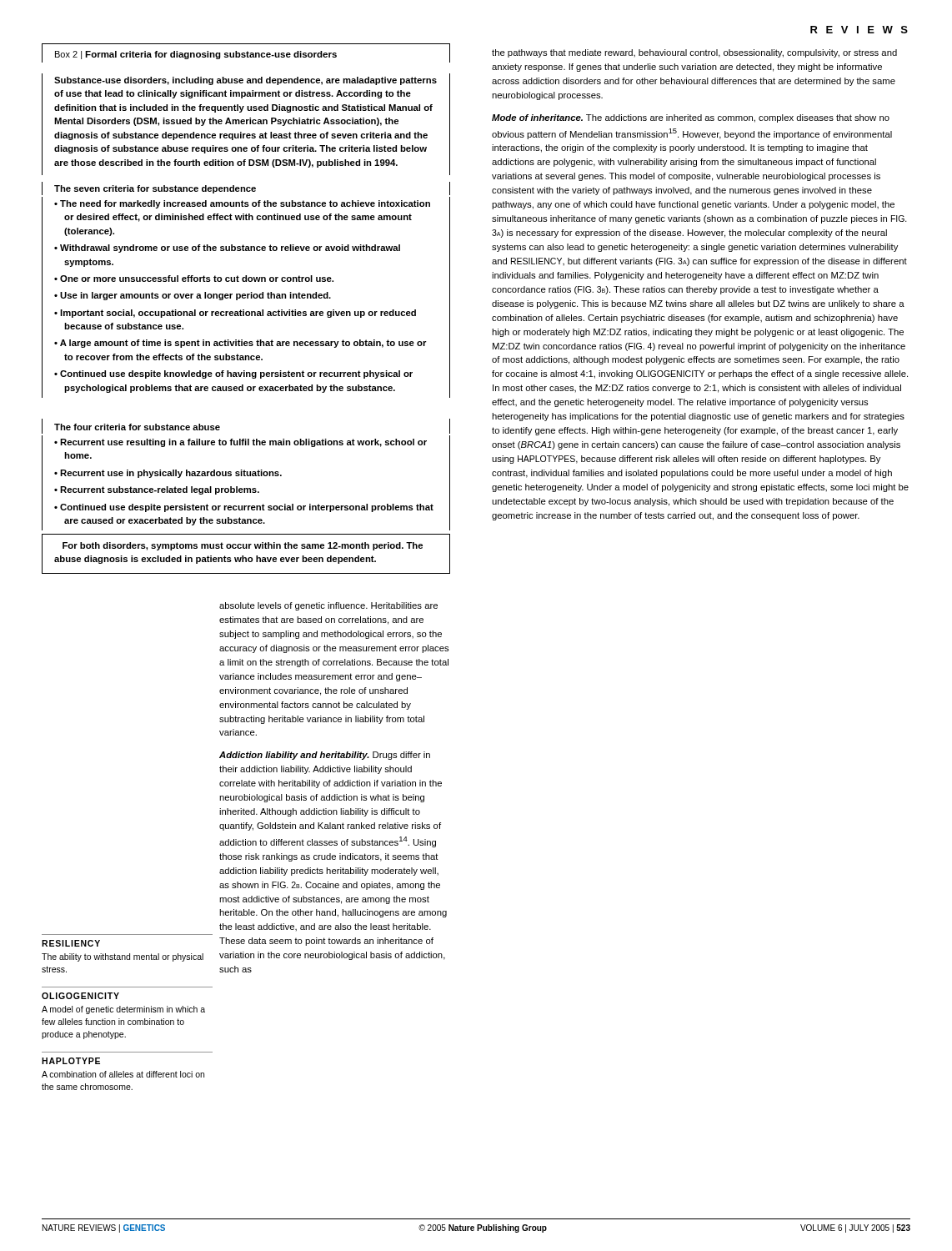Locate the text "The seven criteria for substance dependence"

(155, 189)
